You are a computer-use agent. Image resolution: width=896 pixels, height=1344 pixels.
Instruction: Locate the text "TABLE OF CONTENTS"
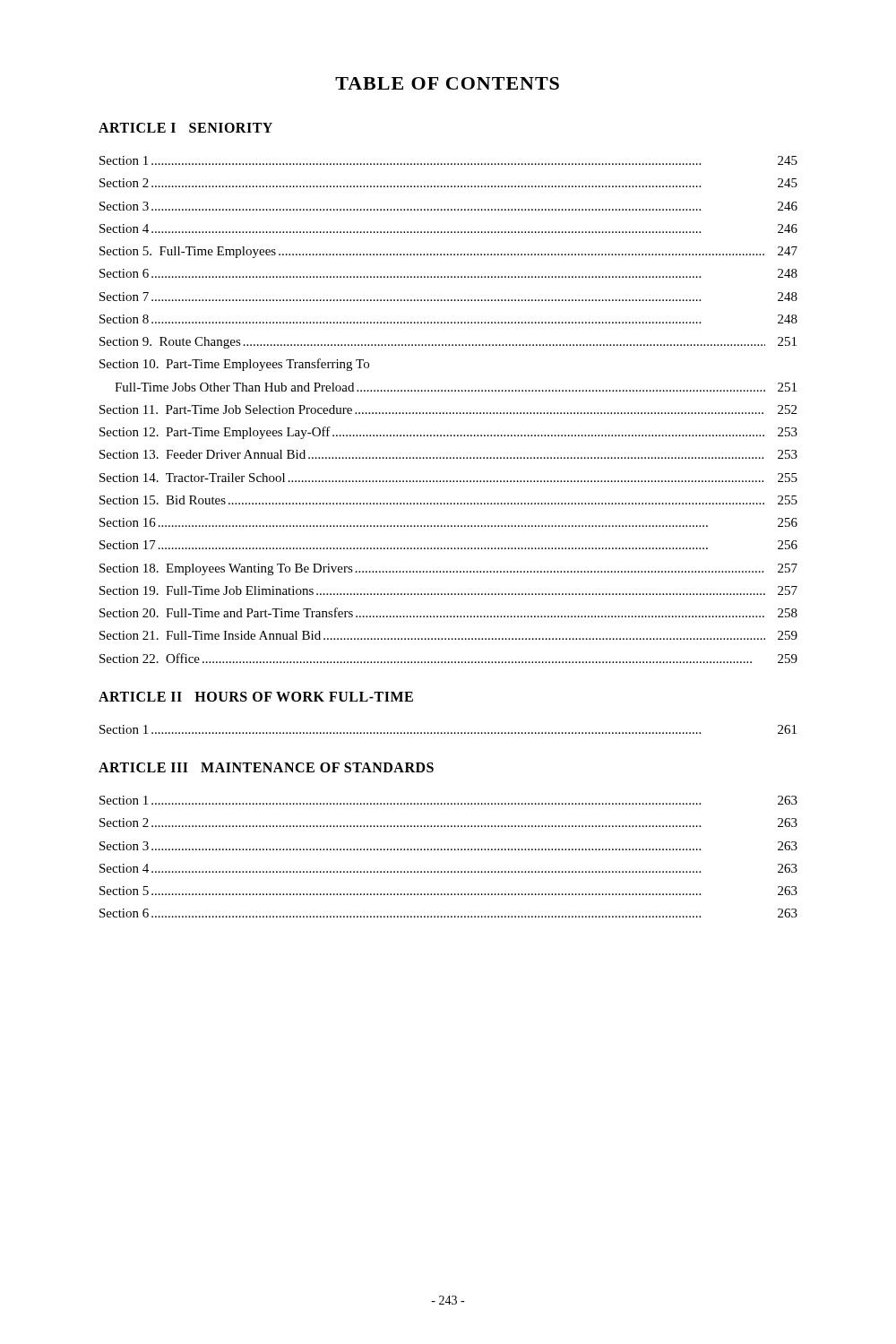tap(448, 83)
